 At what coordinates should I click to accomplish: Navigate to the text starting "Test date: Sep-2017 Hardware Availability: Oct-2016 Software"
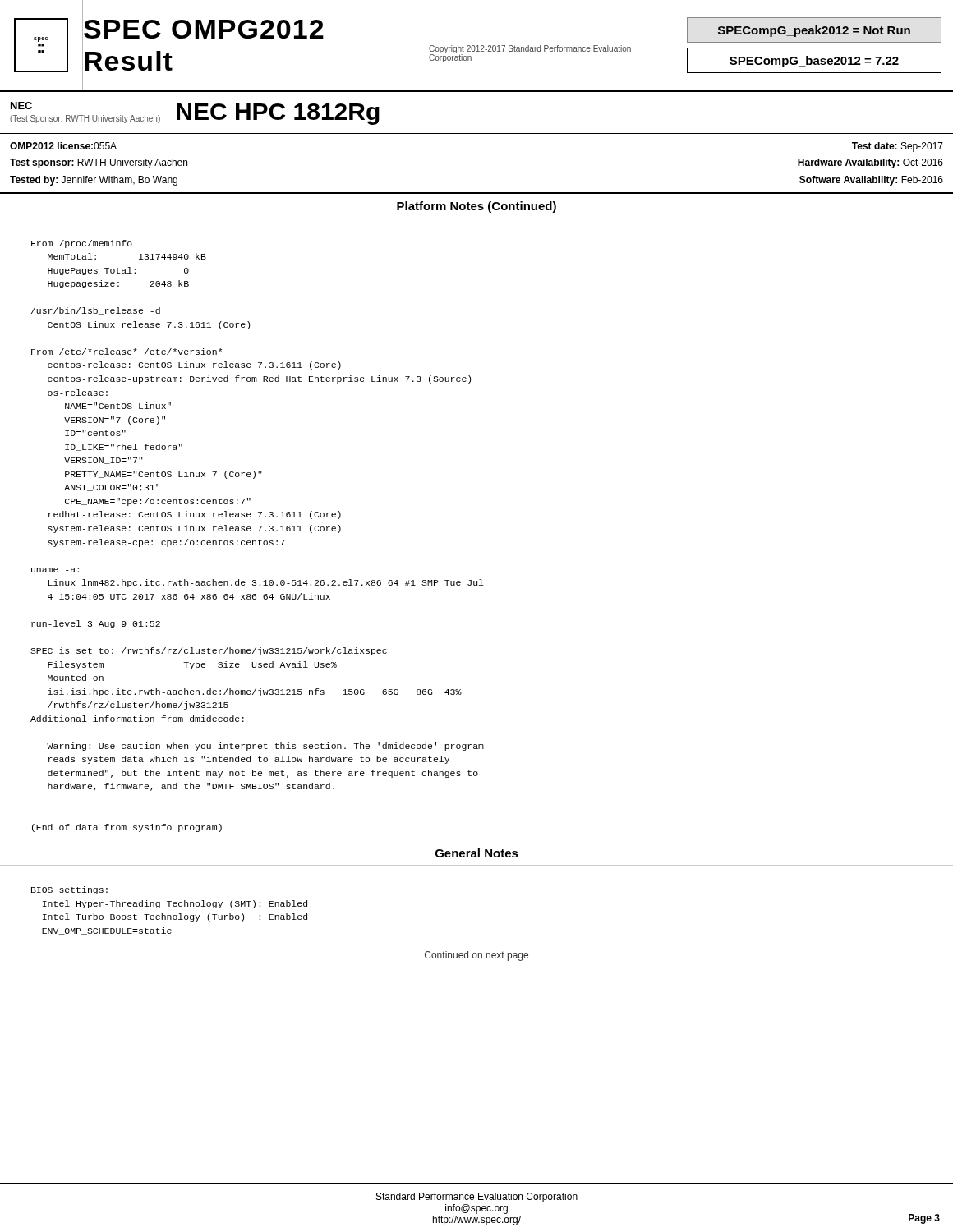click(x=870, y=163)
